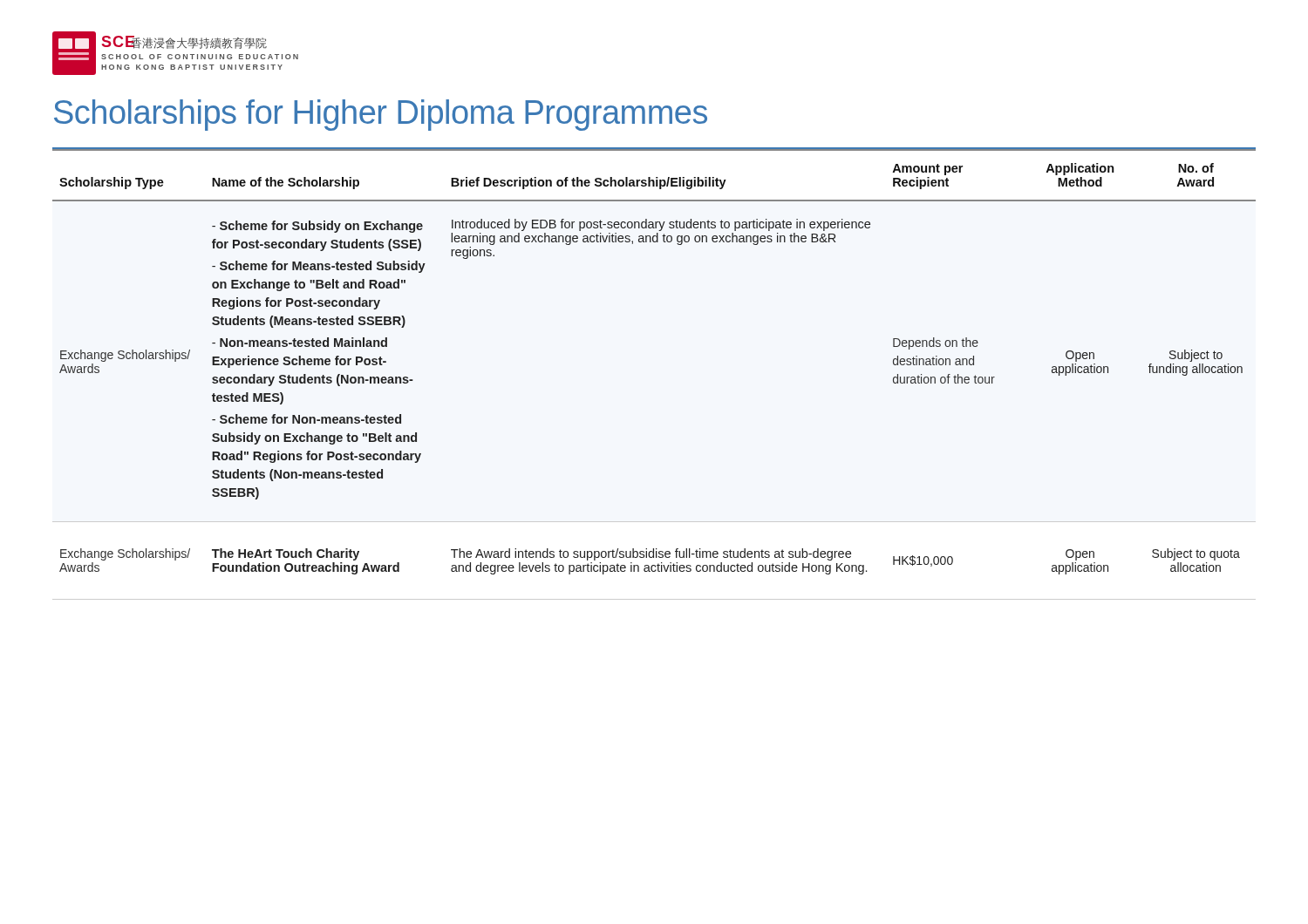Click a table
Image resolution: width=1308 pixels, height=924 pixels.
pyautogui.click(x=654, y=374)
